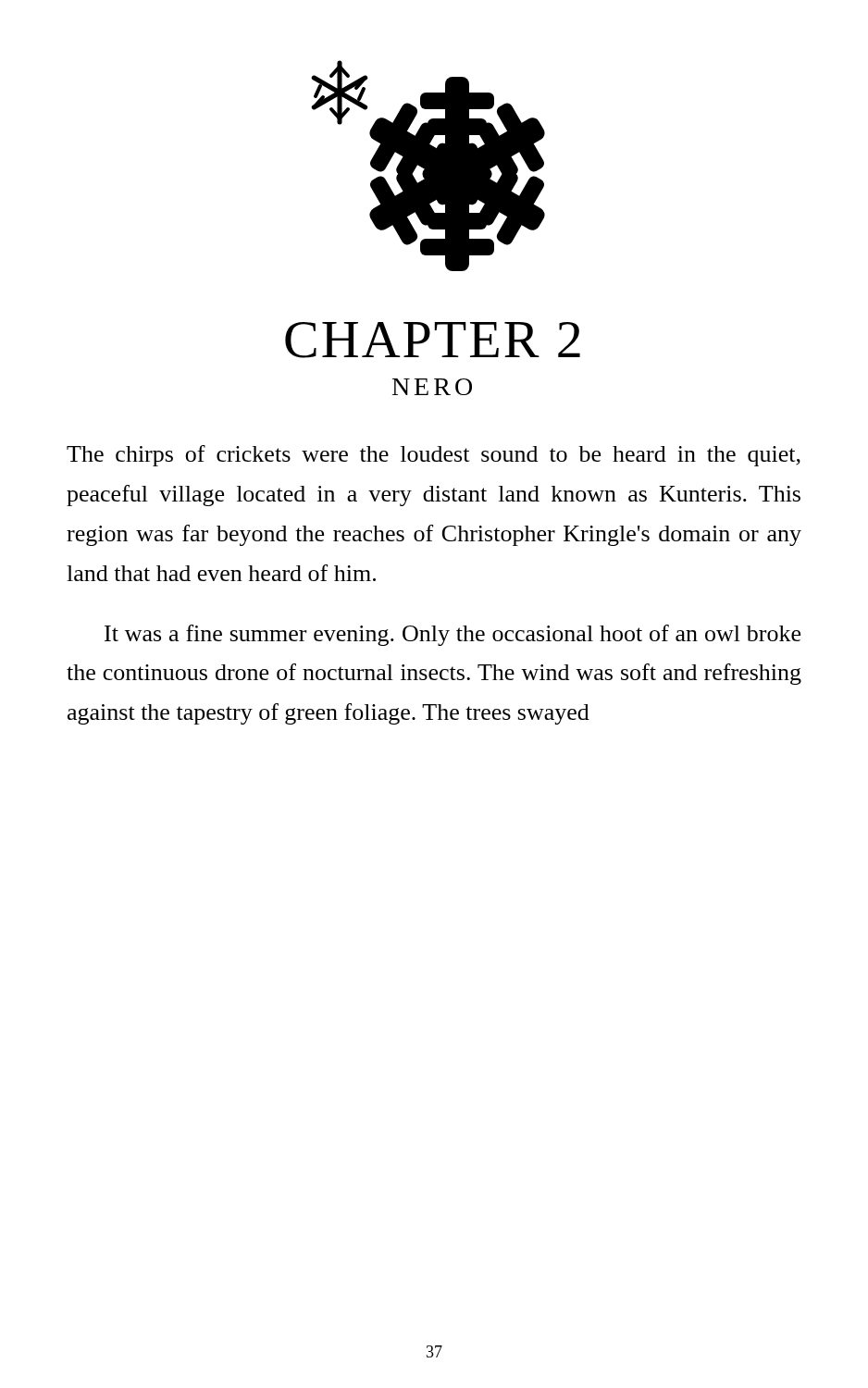This screenshot has height=1388, width=868.
Task: Where is the passage that starts "The chirps of crickets were the loudest"?
Action: pyautogui.click(x=434, y=456)
